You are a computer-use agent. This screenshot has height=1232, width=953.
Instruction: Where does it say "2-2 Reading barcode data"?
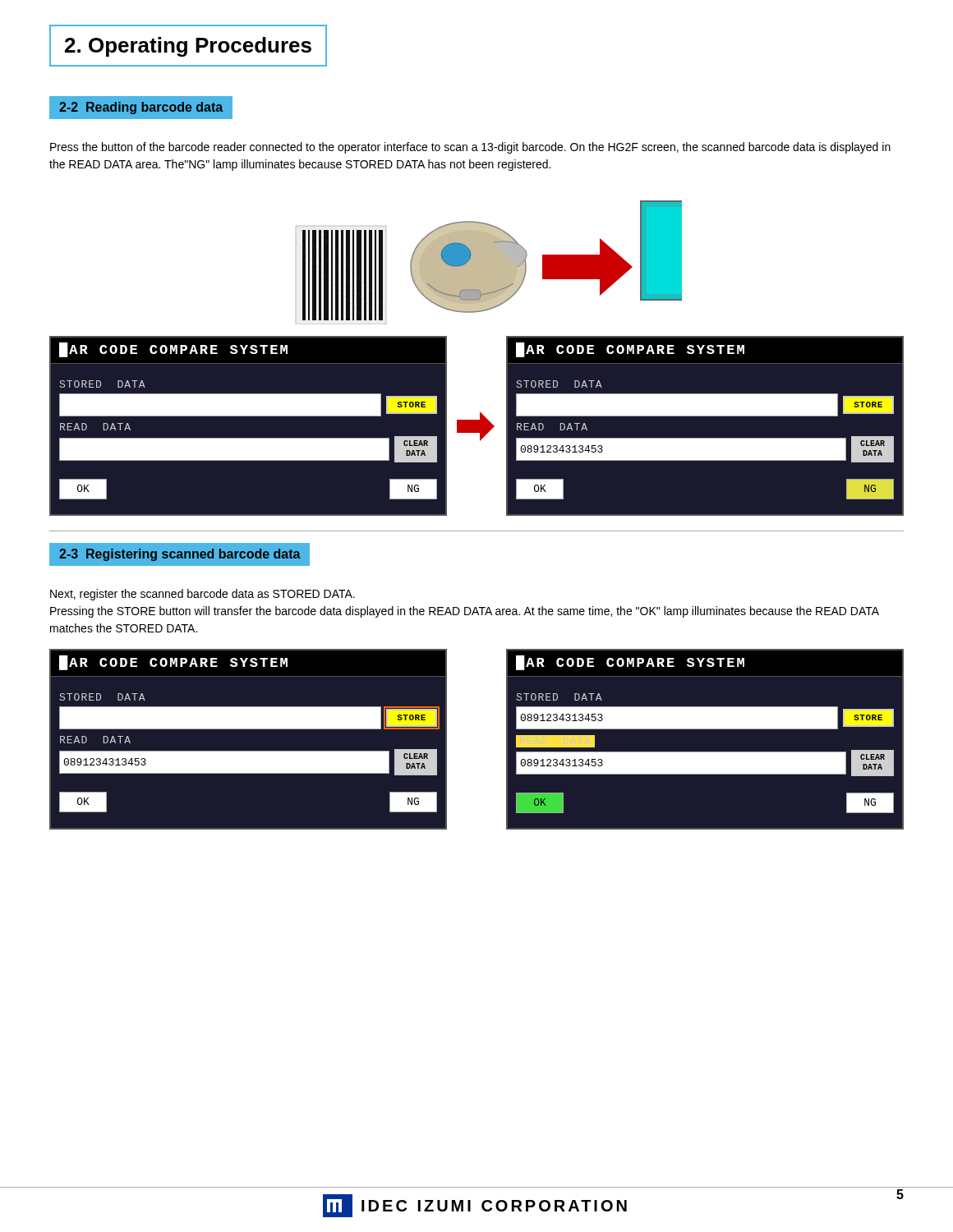pyautogui.click(x=141, y=108)
